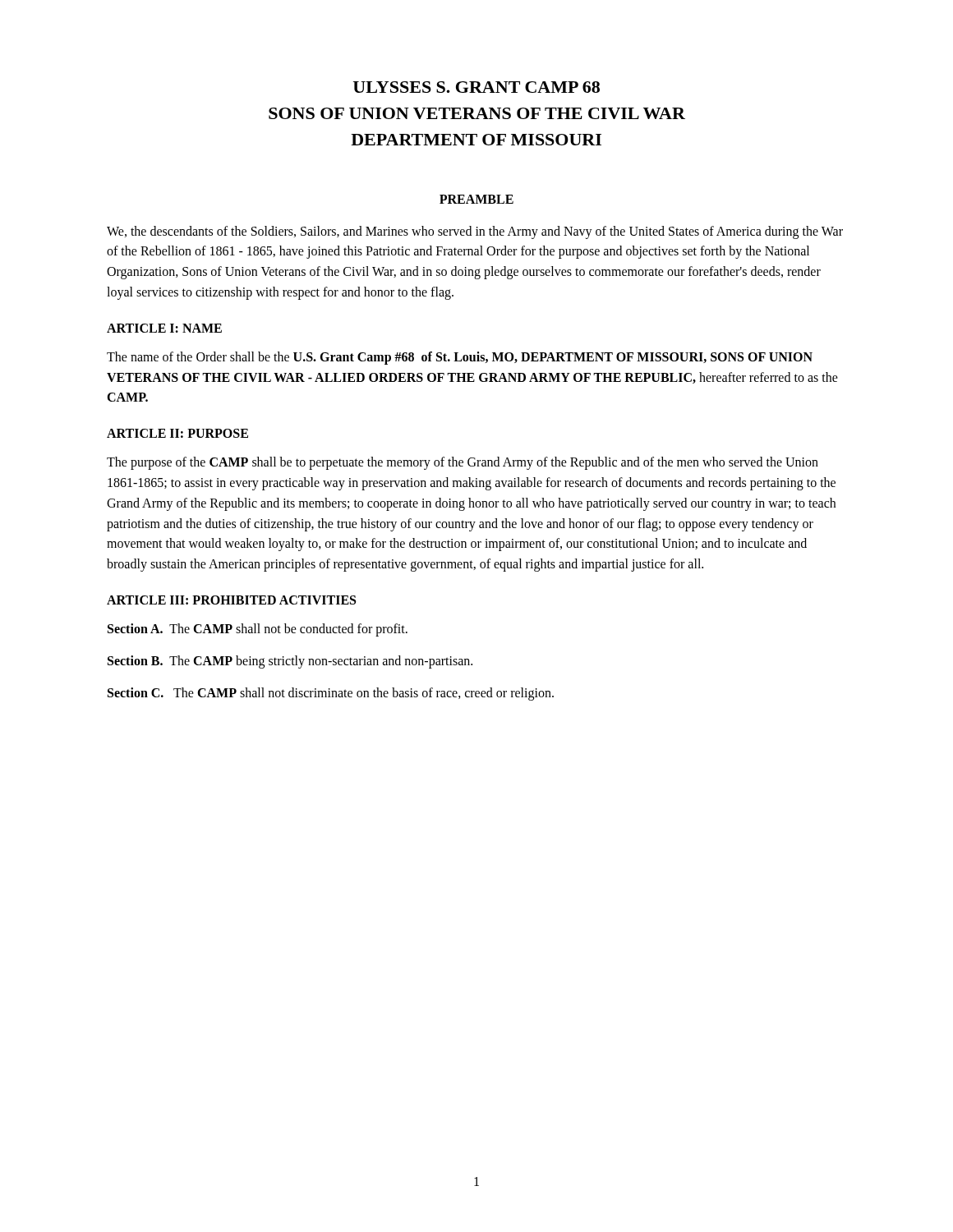Navigate to the element starting "ARTICLE I: NAME"
Image resolution: width=953 pixels, height=1232 pixels.
point(165,328)
